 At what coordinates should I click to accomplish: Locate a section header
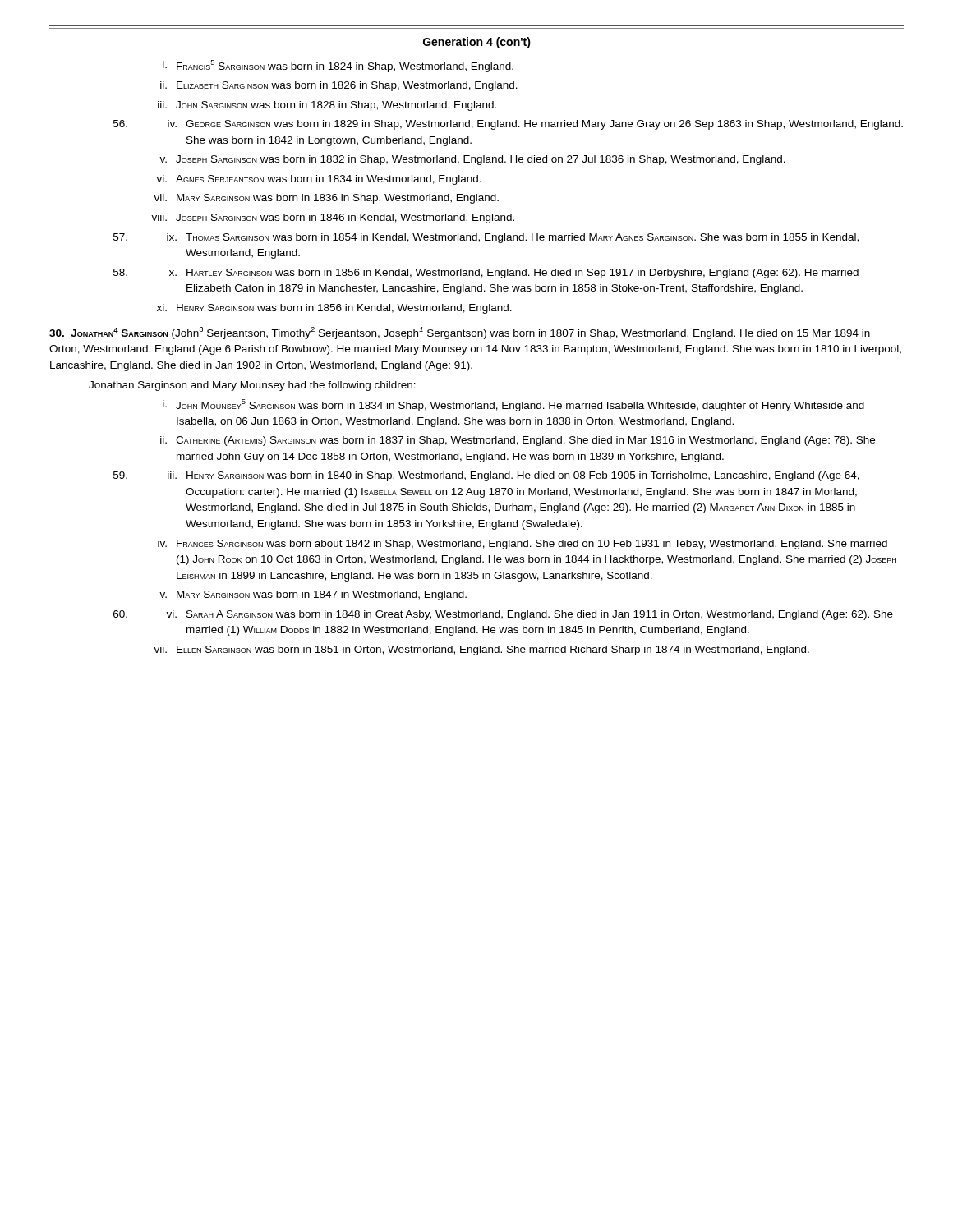tap(476, 42)
